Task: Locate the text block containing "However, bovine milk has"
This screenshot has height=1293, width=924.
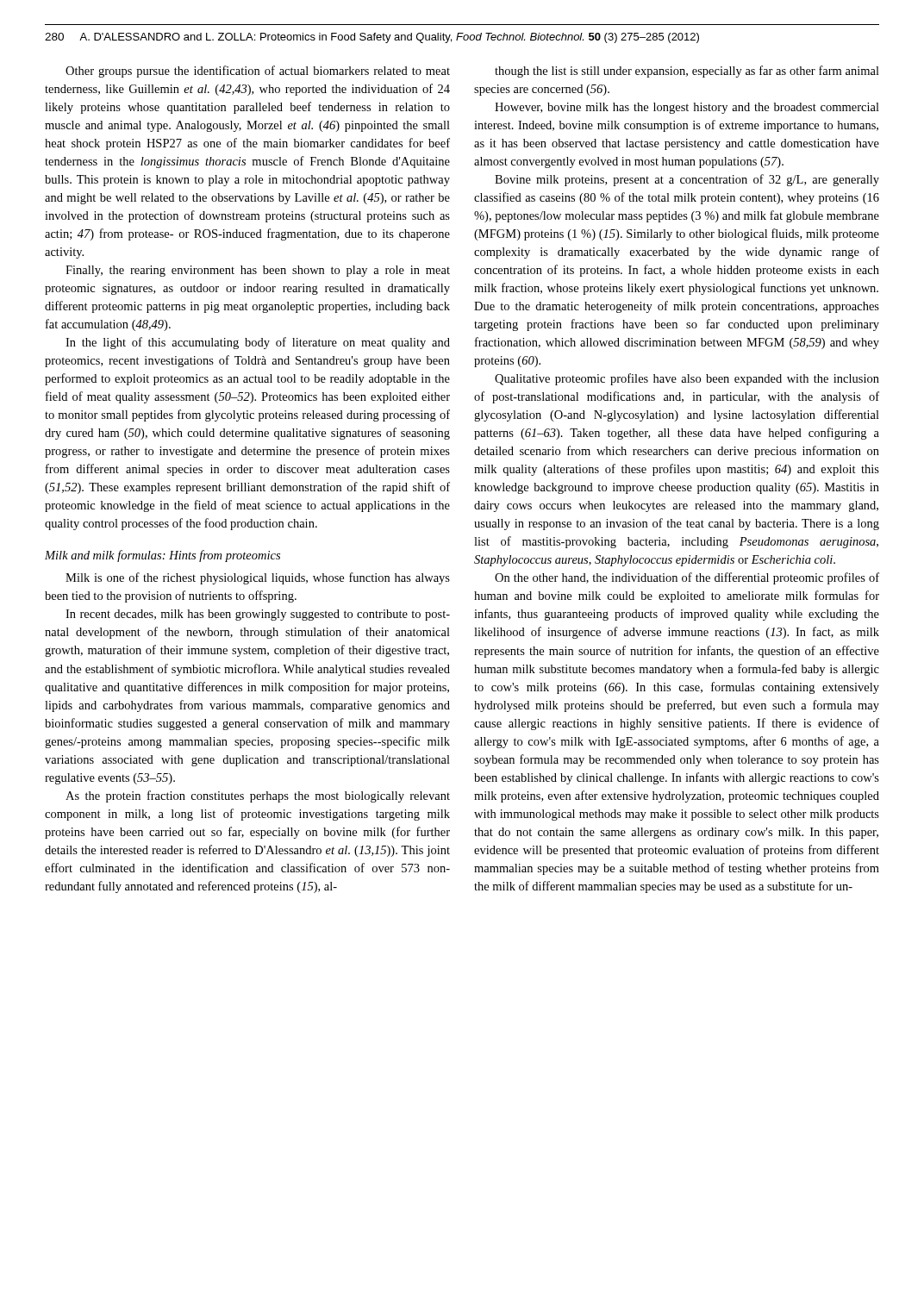Action: 677,135
